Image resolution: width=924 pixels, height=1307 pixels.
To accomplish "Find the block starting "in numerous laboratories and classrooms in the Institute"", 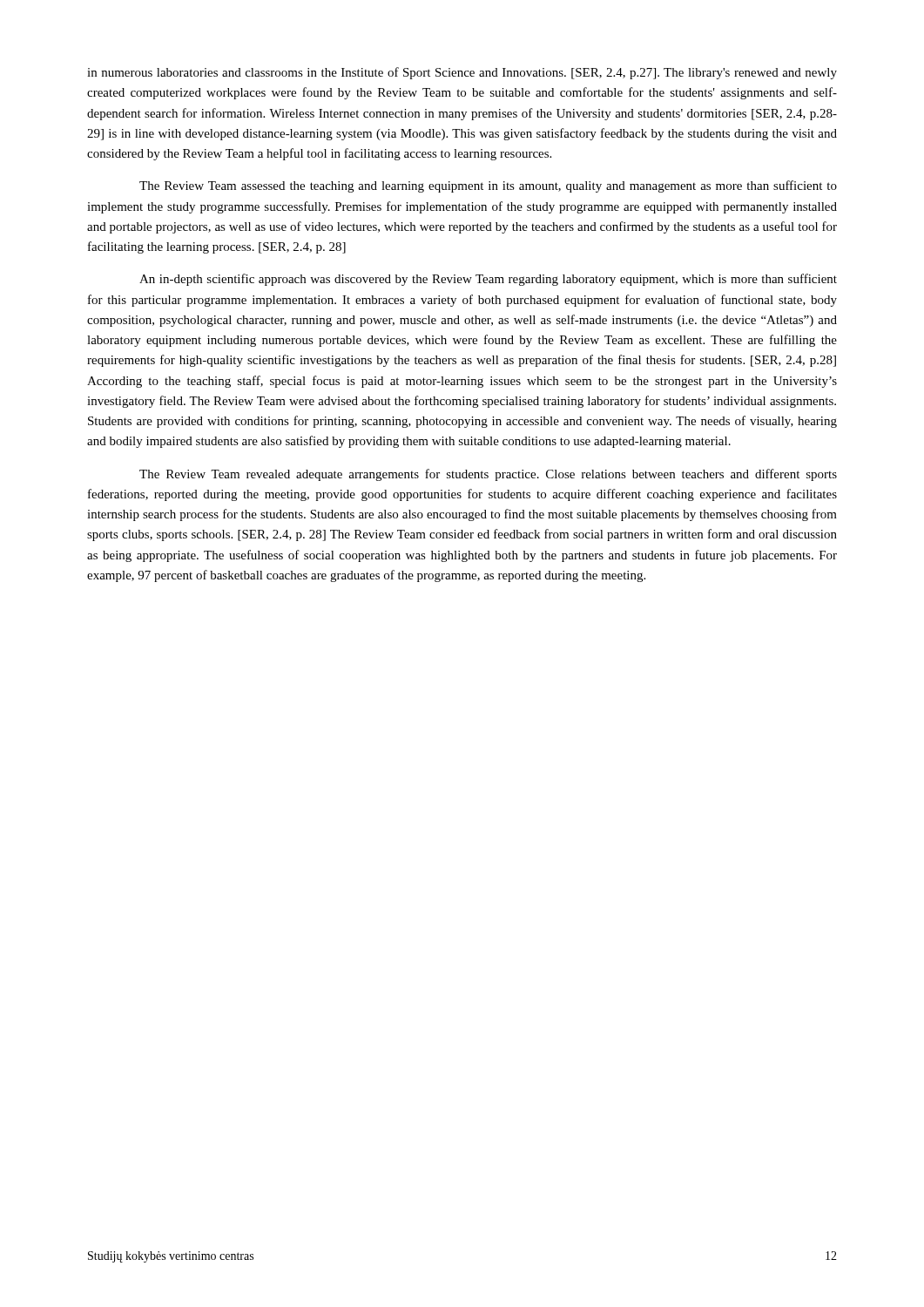I will (462, 113).
